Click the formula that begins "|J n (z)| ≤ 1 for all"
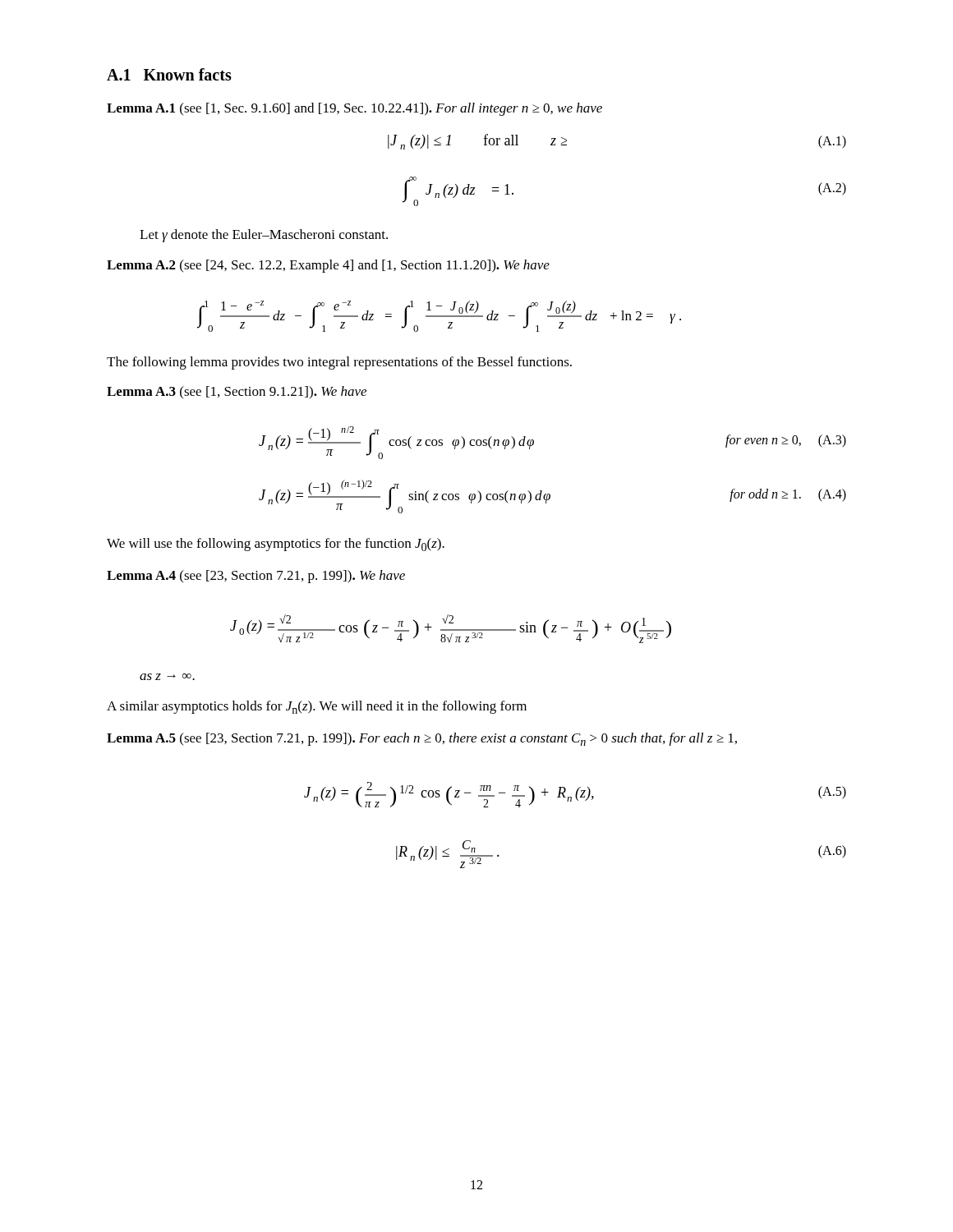Image resolution: width=953 pixels, height=1232 pixels. pos(418,142)
